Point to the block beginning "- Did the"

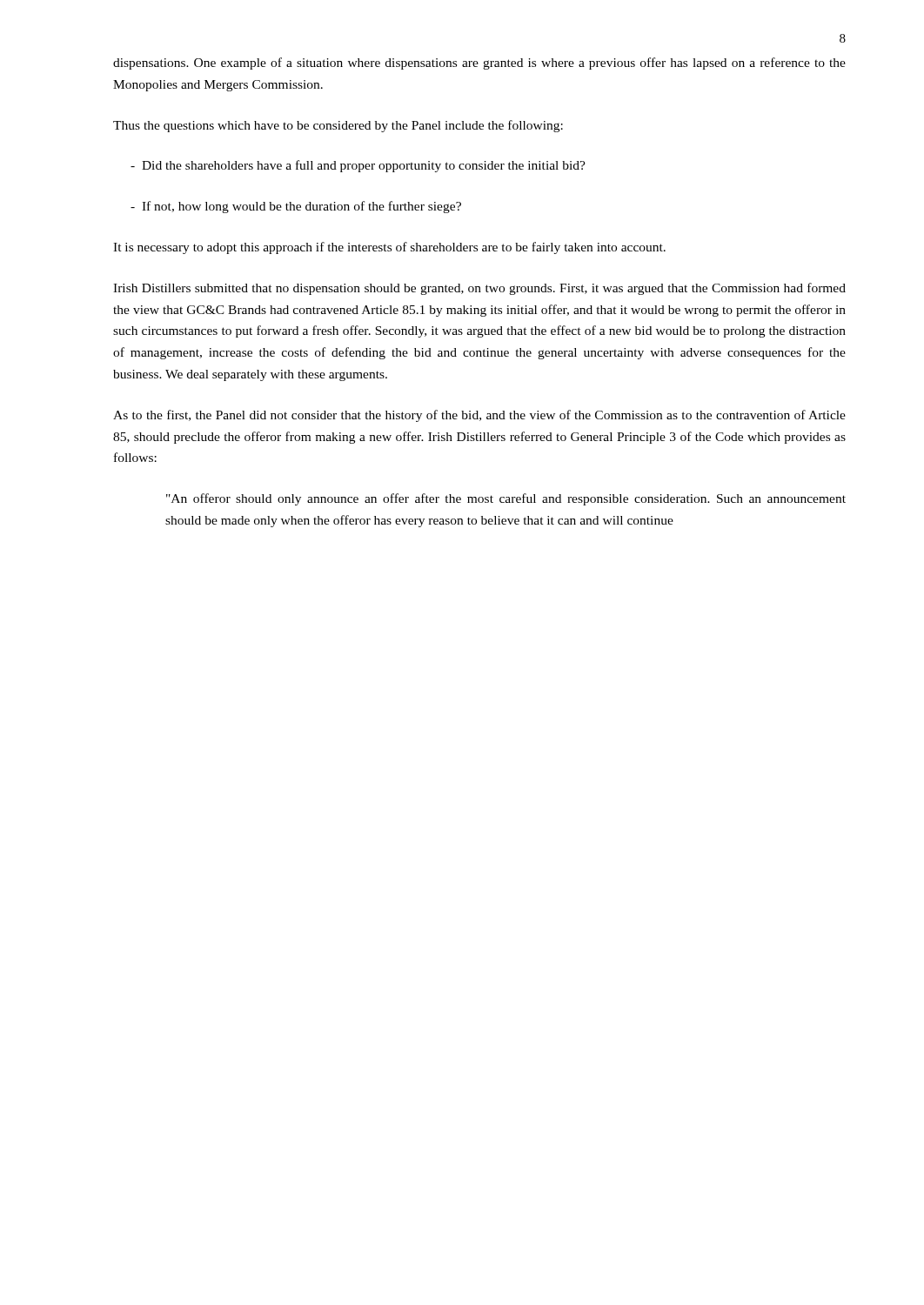(x=358, y=165)
